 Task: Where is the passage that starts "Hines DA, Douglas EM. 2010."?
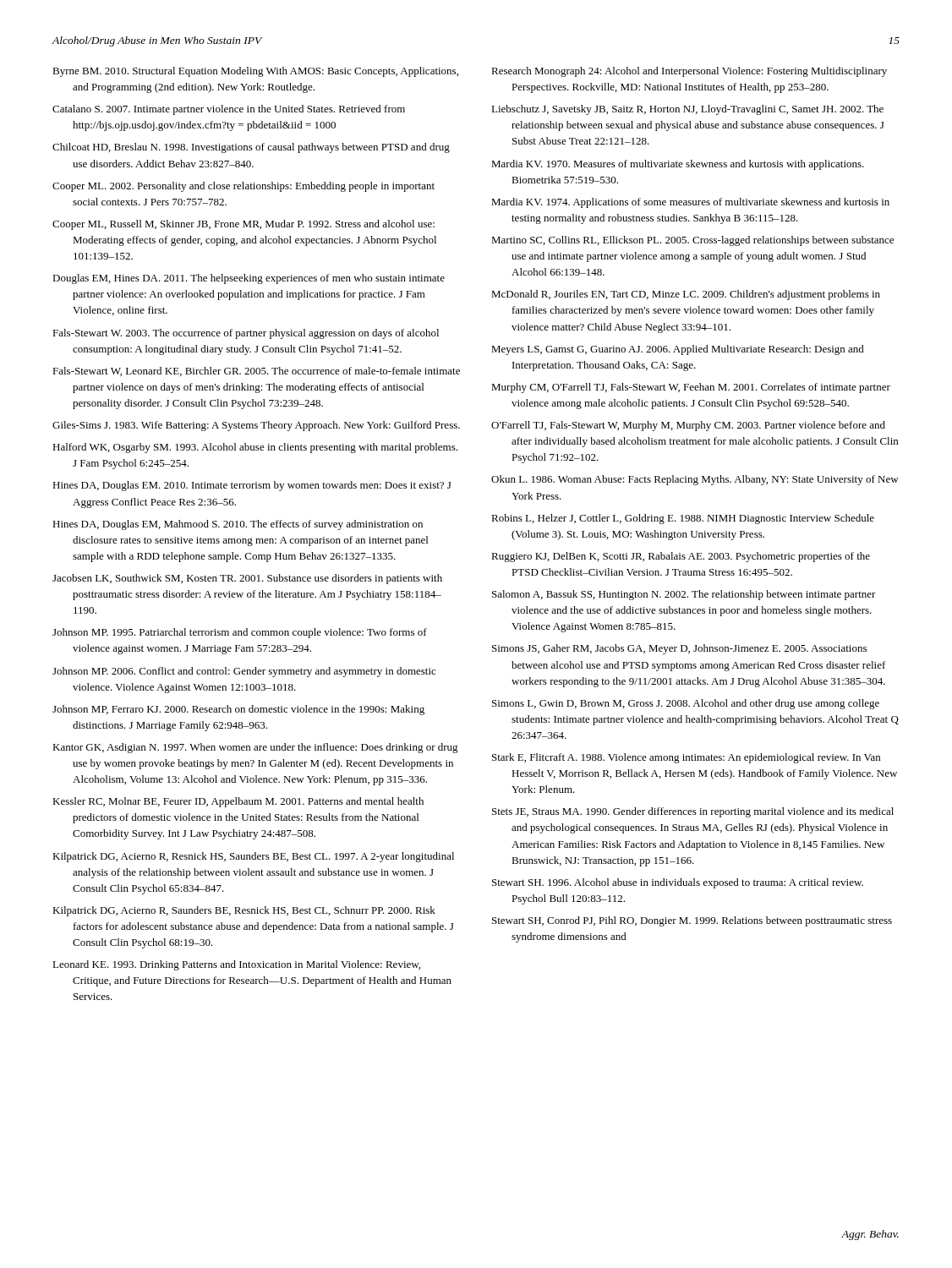252,493
